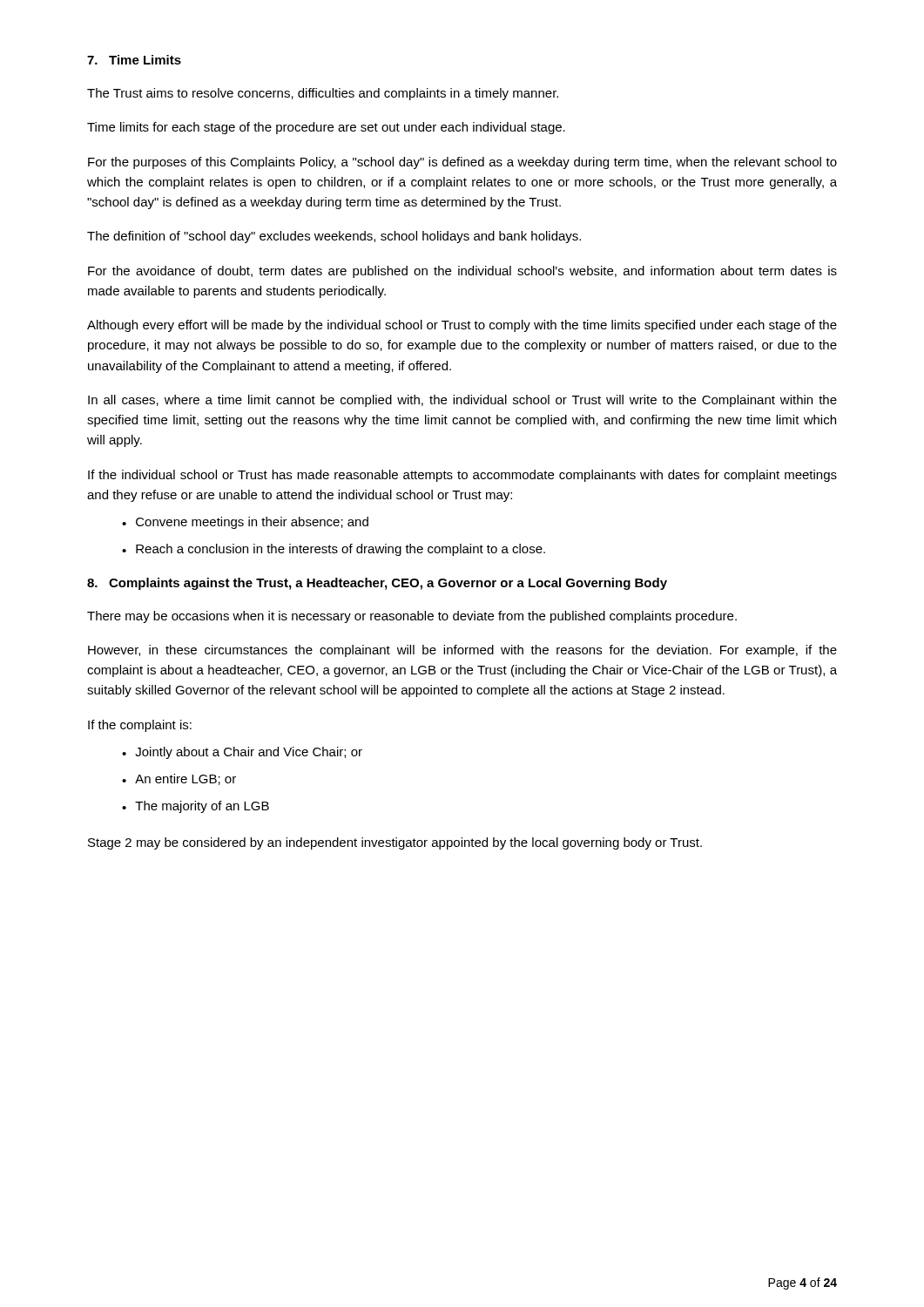Locate the list item that says "• Reach a conclusion in the interests of"
Screen dimensions: 1307x924
click(334, 550)
